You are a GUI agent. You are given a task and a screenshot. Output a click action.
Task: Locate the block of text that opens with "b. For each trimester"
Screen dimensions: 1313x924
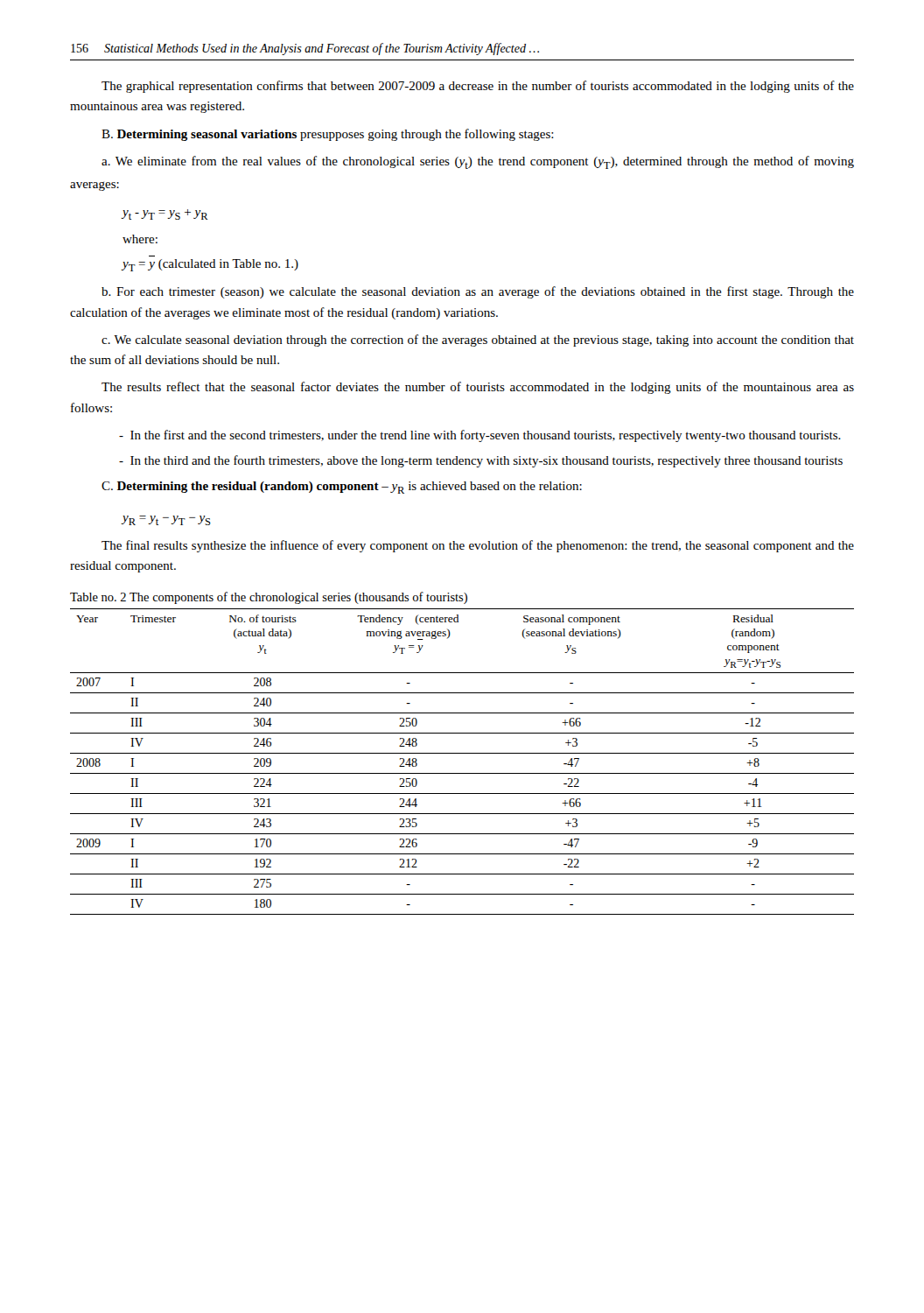(462, 302)
